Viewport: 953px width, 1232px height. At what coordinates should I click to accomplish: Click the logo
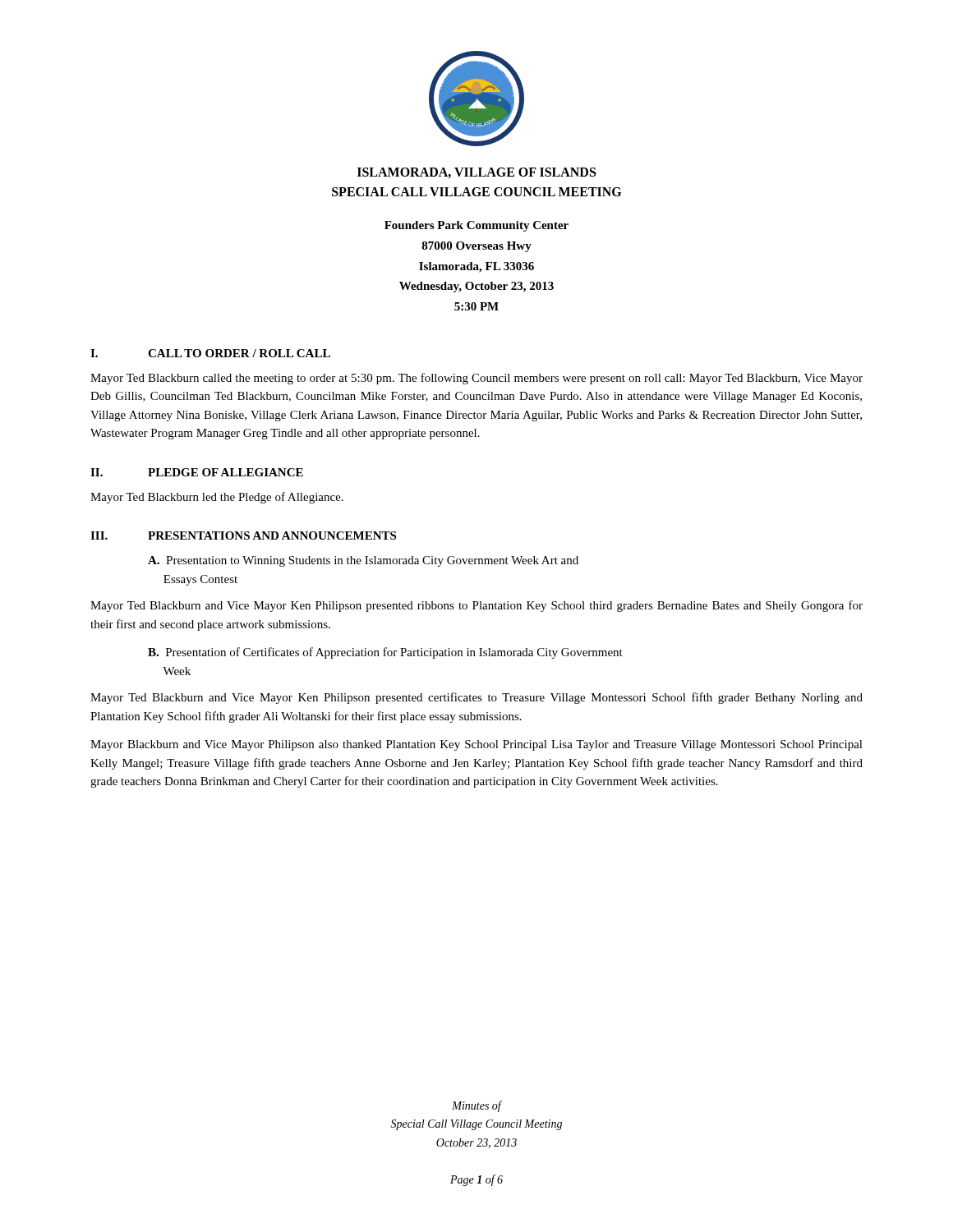pos(476,99)
